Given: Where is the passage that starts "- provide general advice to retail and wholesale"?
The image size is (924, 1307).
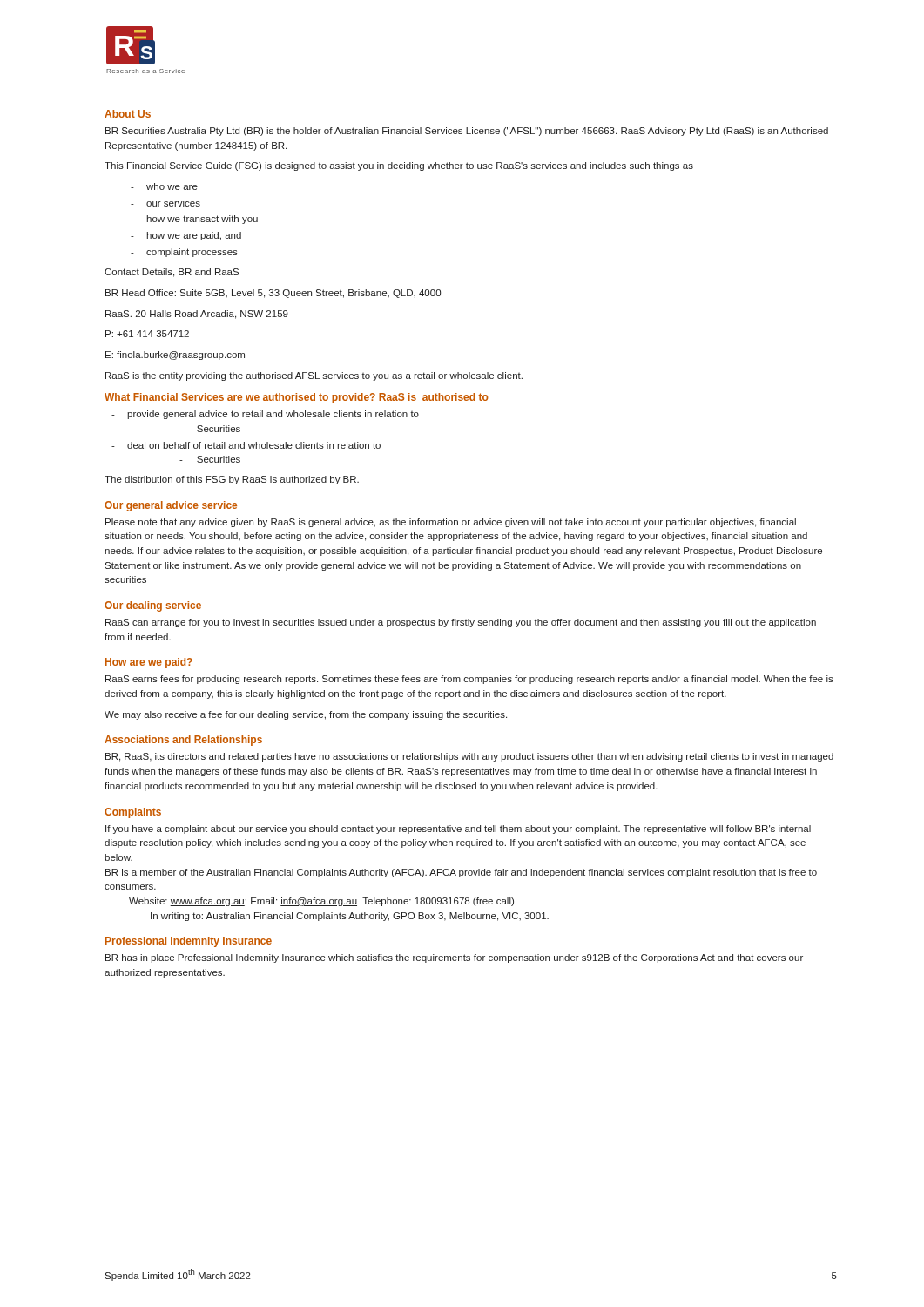Looking at the screenshot, I should pos(265,422).
